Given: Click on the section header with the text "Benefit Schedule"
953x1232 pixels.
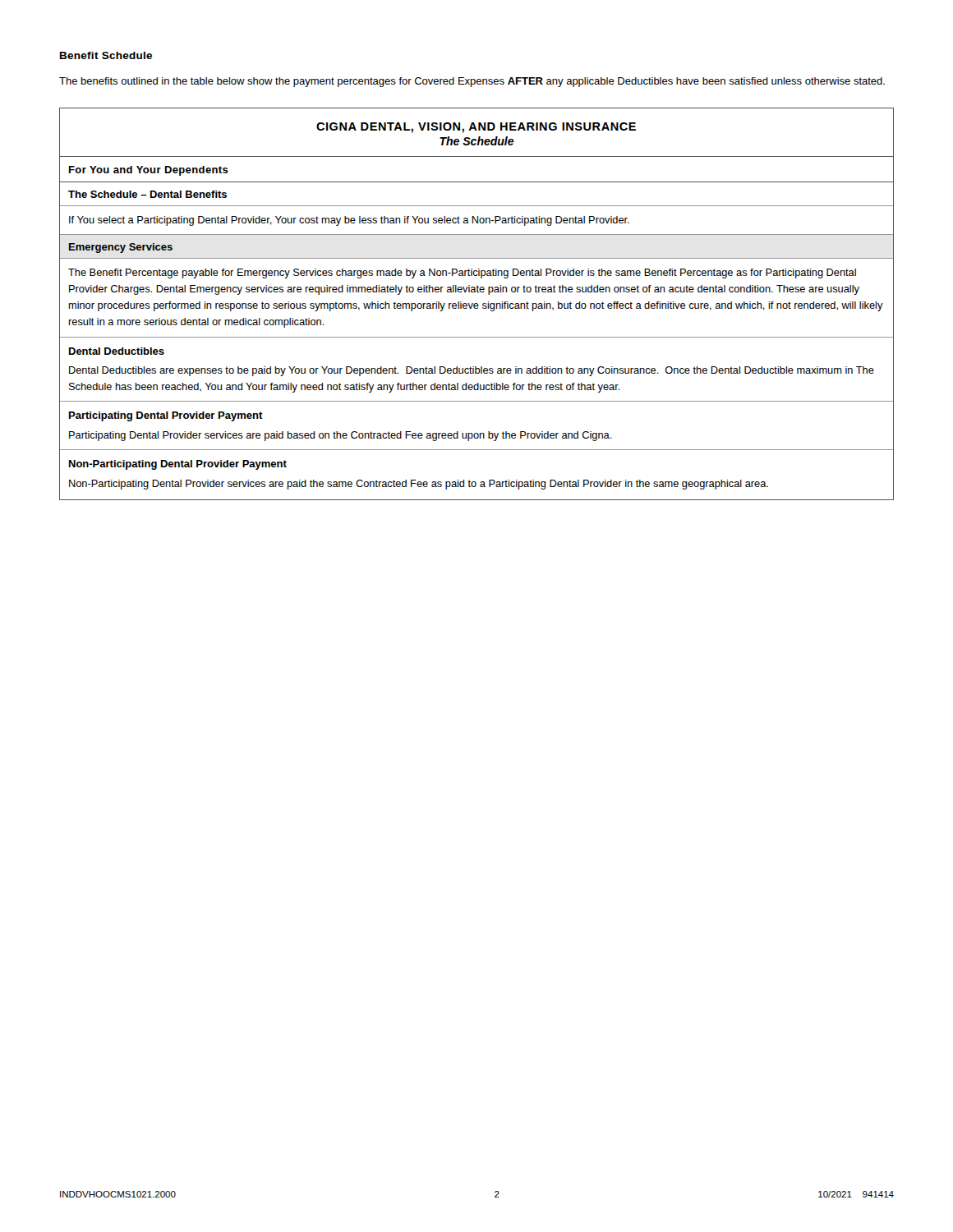Looking at the screenshot, I should pyautogui.click(x=106, y=55).
